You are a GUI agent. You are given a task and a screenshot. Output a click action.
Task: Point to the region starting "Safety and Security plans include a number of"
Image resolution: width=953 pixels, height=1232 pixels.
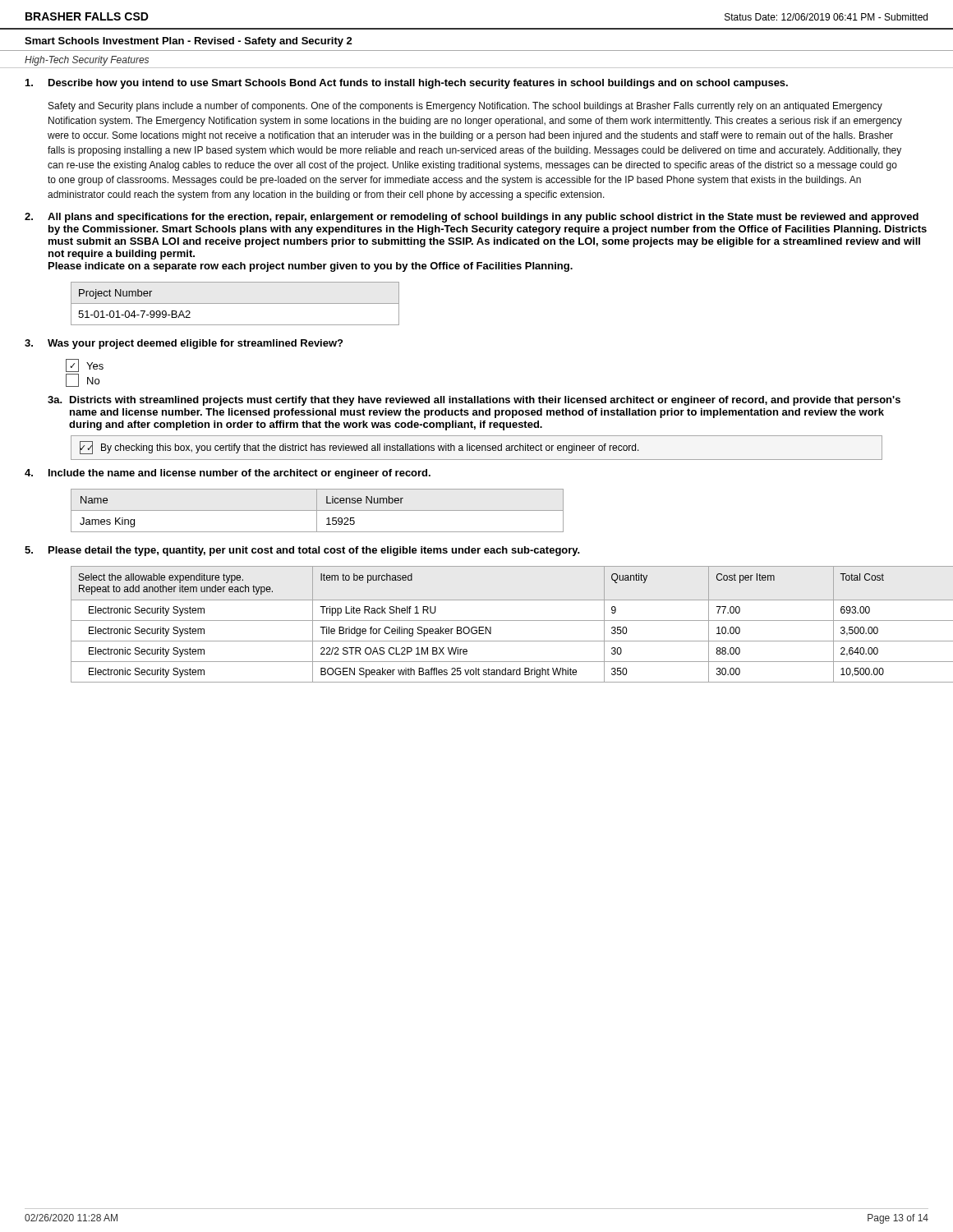[475, 150]
